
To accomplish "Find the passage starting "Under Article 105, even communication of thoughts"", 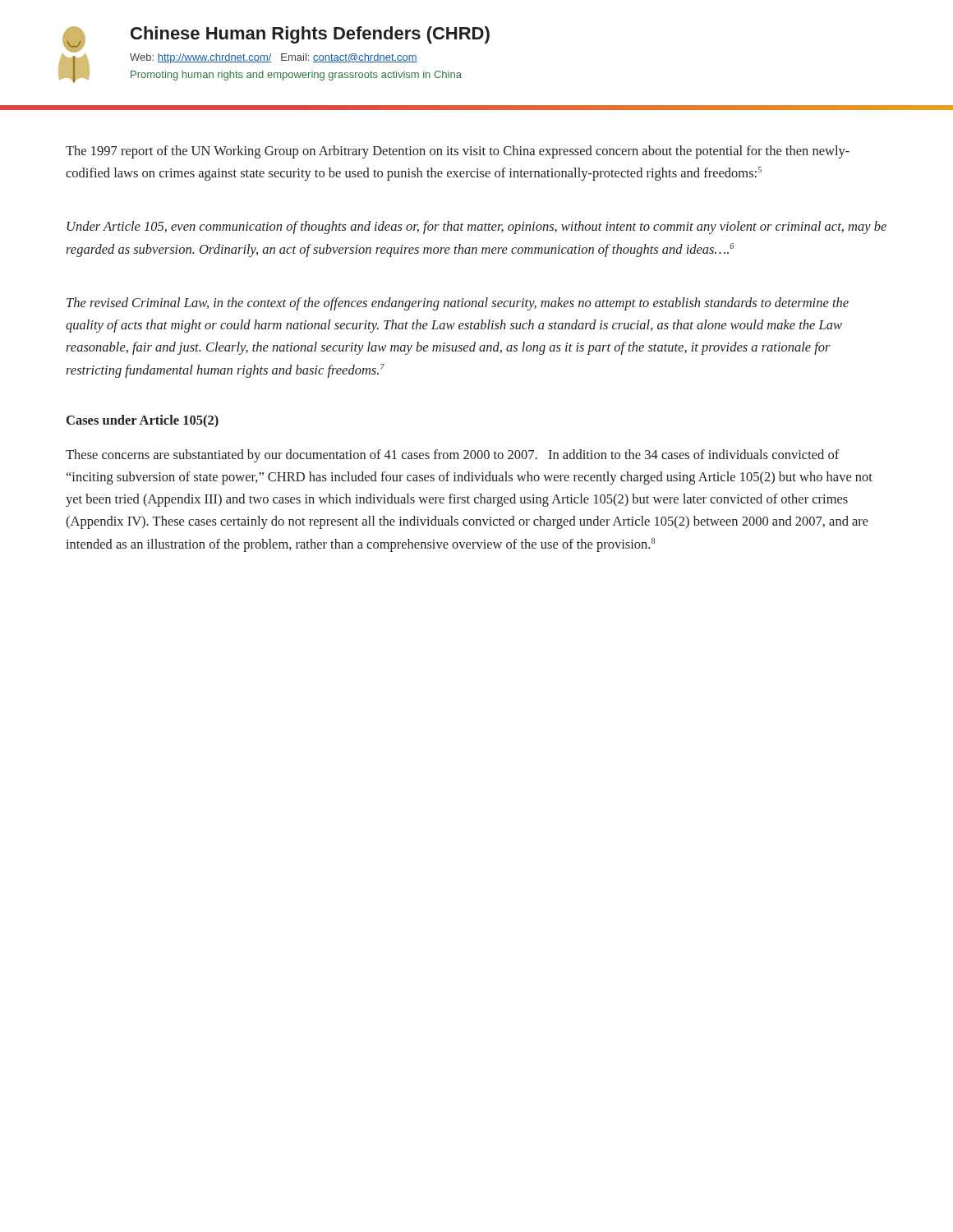I will [476, 238].
